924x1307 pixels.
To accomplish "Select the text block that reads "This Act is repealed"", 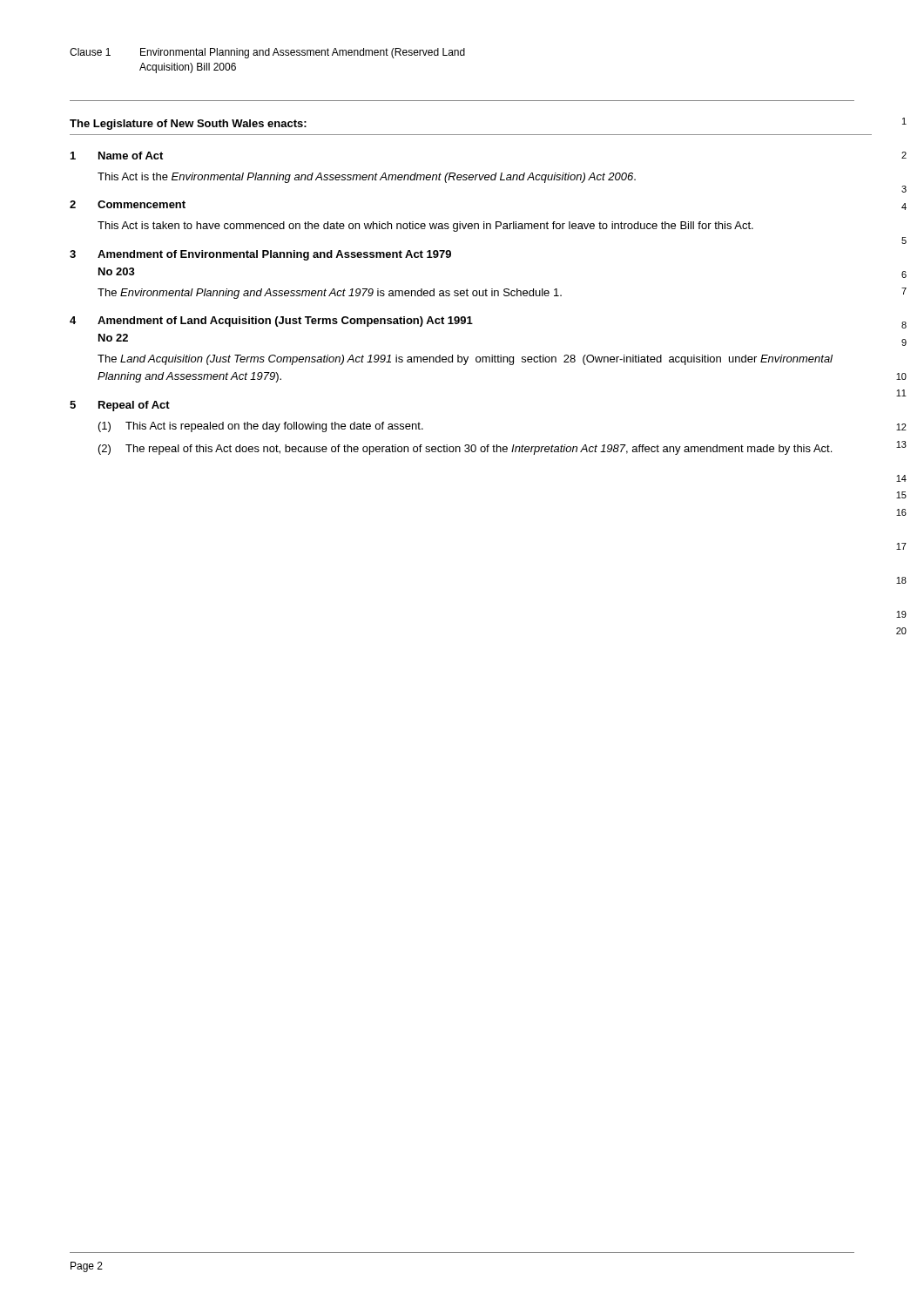I will point(275,425).
